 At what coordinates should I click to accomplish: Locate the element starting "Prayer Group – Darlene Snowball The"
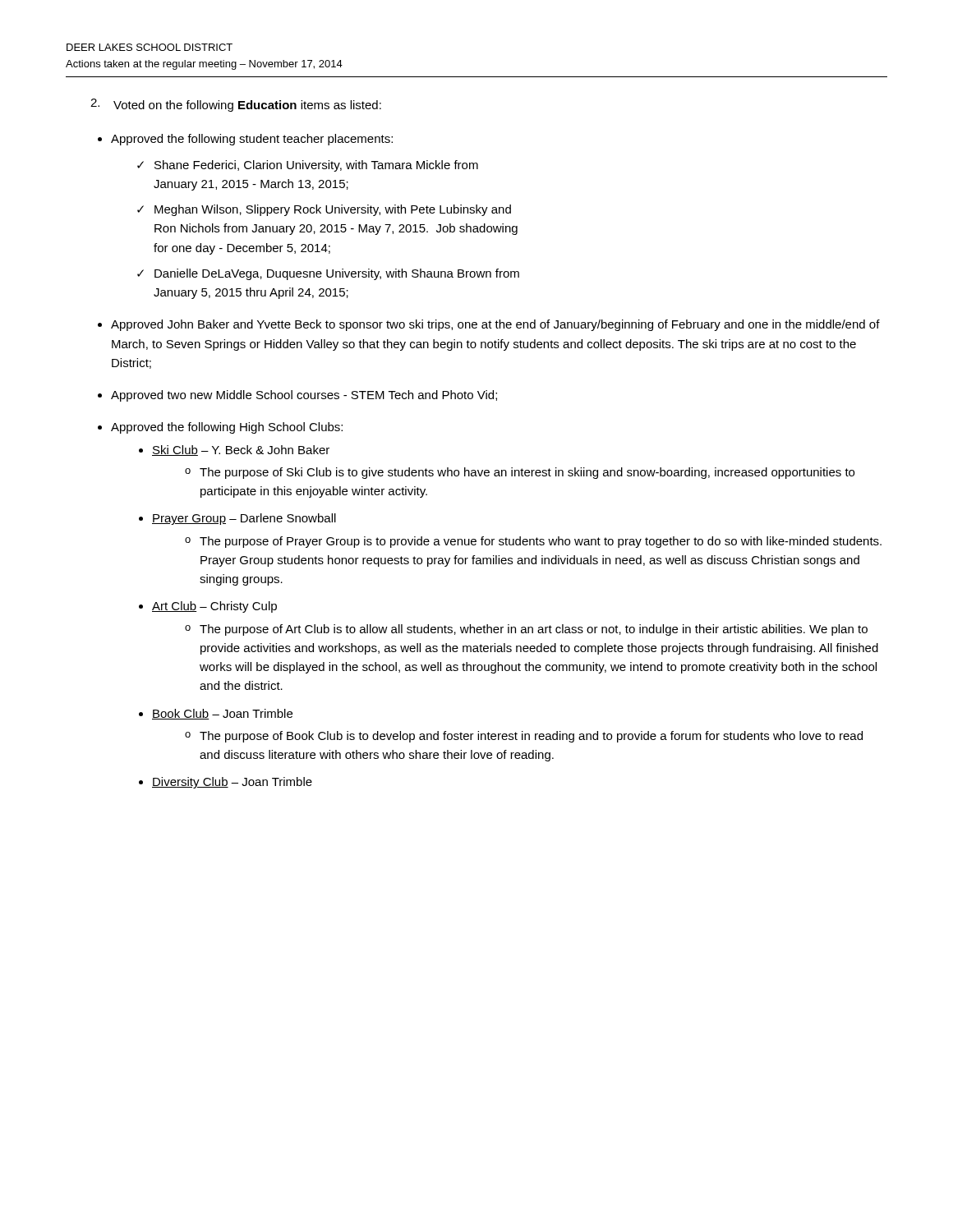[x=520, y=550]
